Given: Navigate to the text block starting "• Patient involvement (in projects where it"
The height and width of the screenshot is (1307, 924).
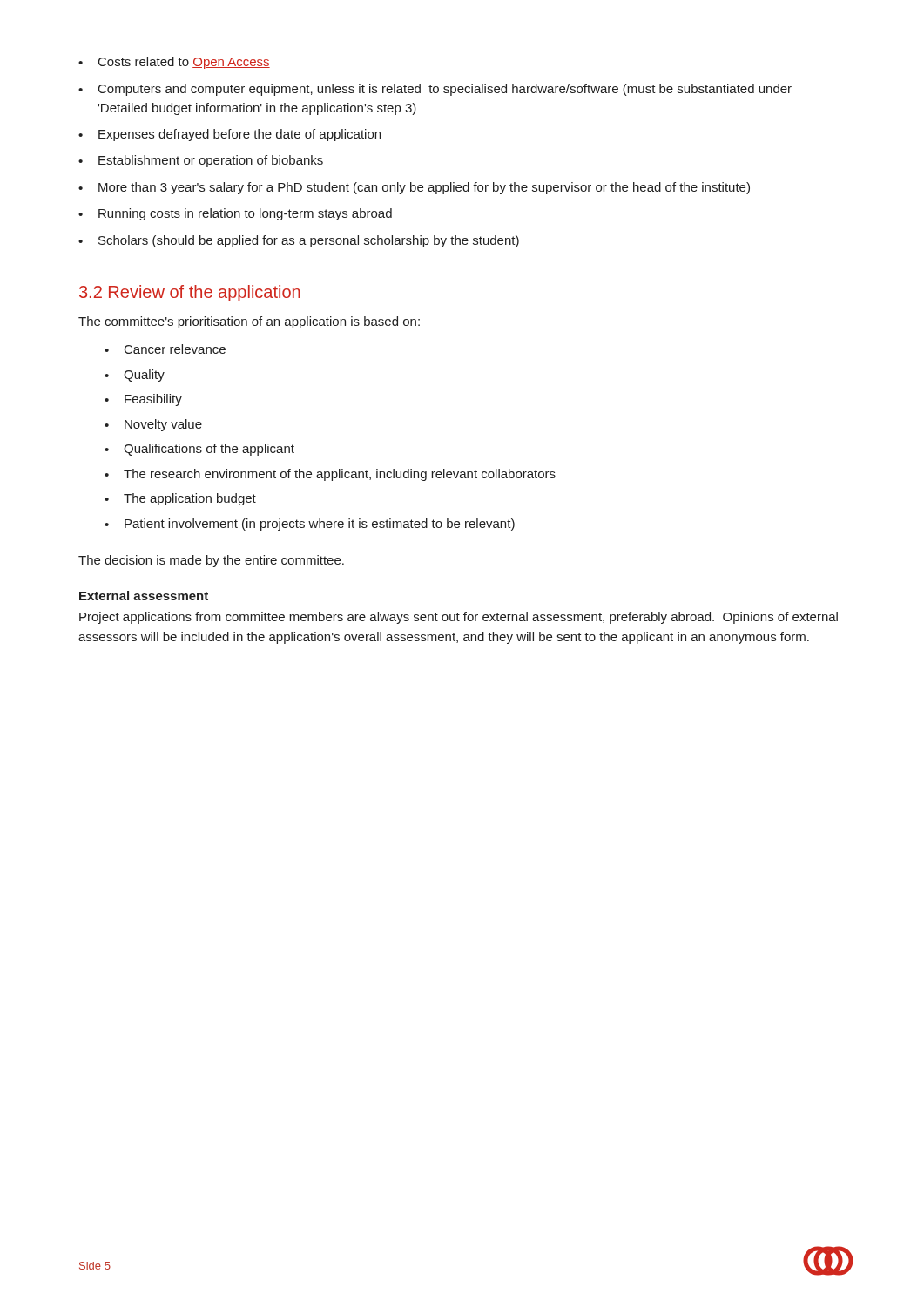Looking at the screenshot, I should (x=475, y=524).
